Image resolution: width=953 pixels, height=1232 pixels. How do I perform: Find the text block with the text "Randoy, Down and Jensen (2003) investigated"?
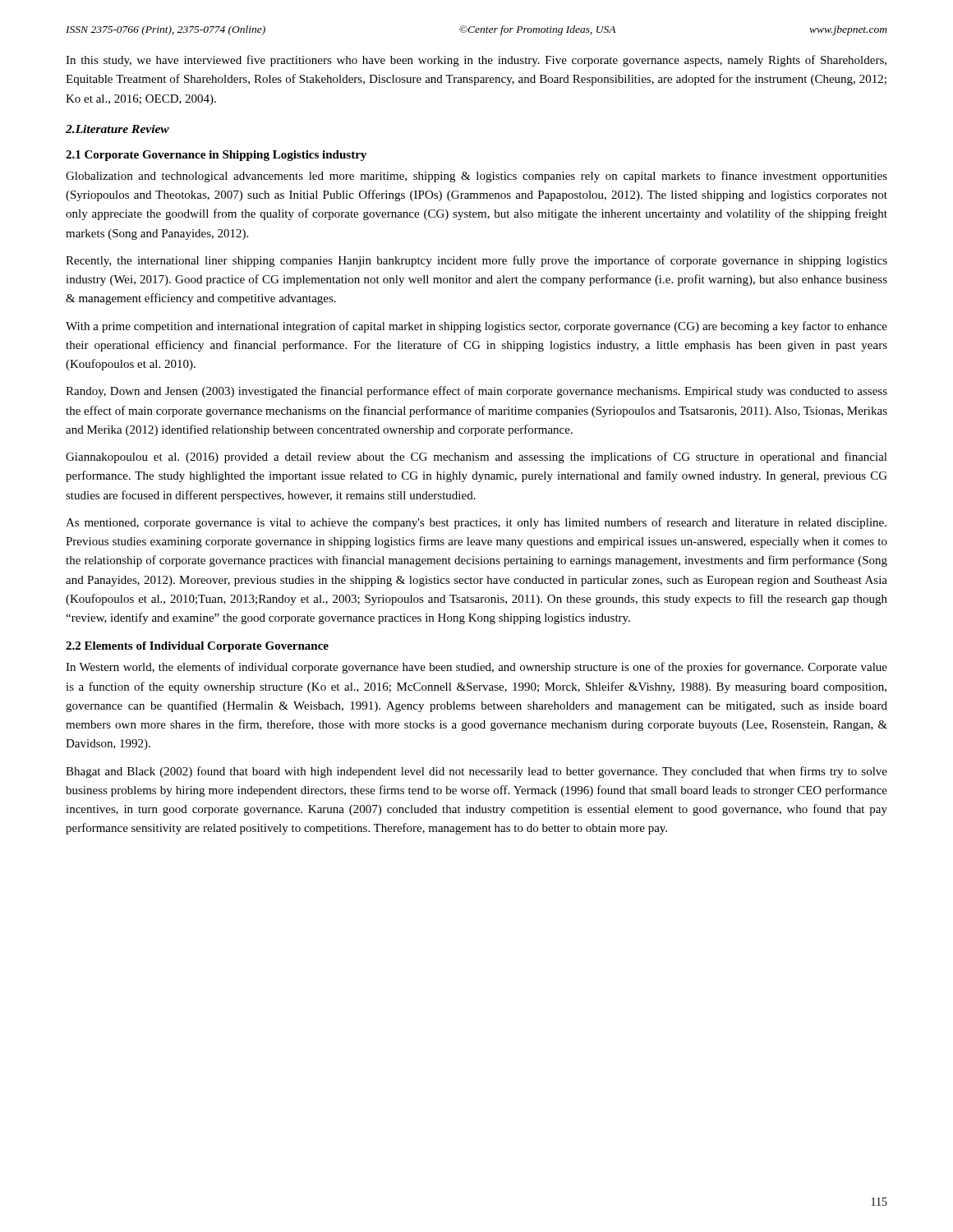pos(476,411)
